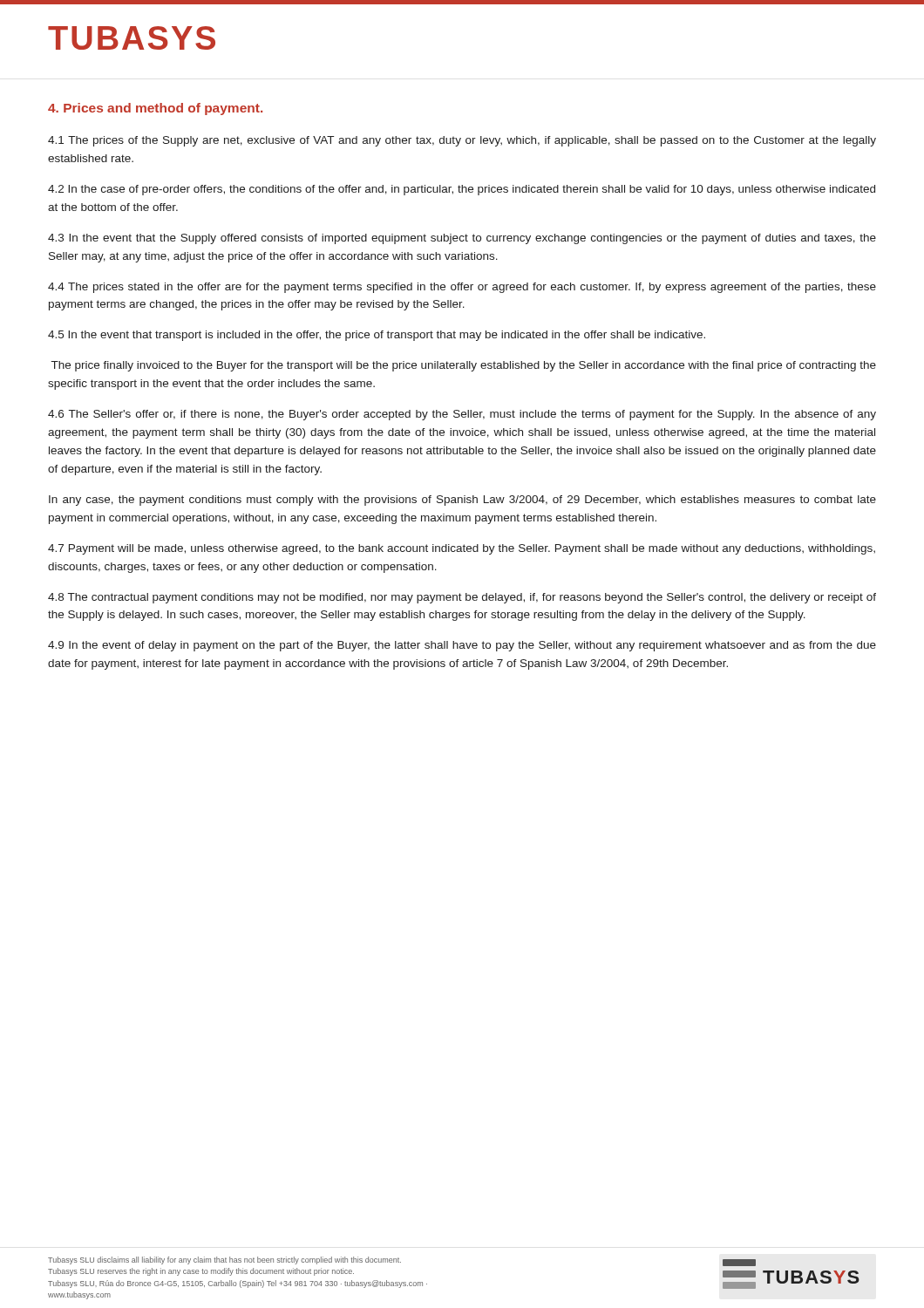
Task: Select the text block containing "4 The prices stated in"
Action: pyautogui.click(x=462, y=295)
